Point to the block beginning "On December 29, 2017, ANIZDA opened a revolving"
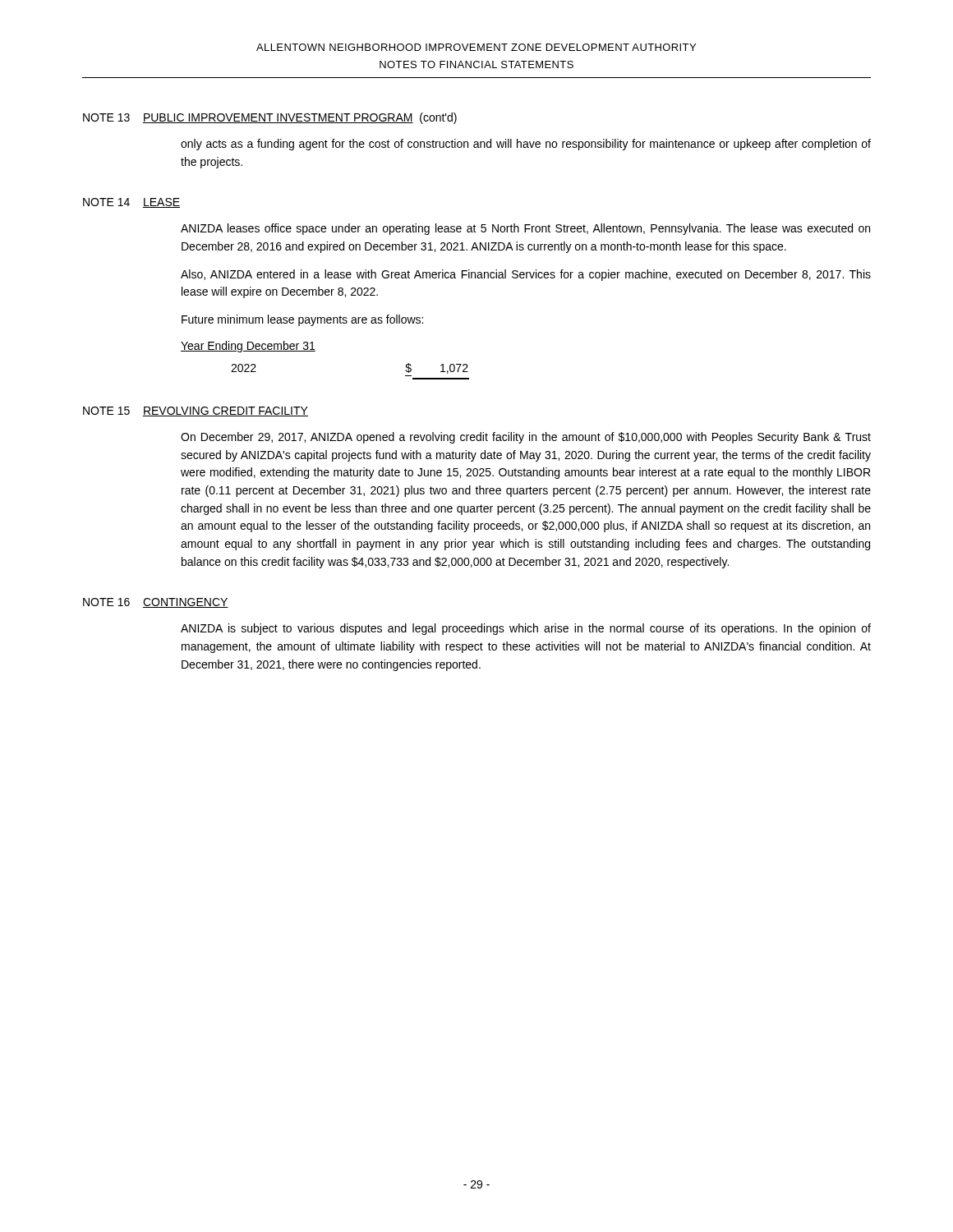The width and height of the screenshot is (953, 1232). click(x=526, y=499)
